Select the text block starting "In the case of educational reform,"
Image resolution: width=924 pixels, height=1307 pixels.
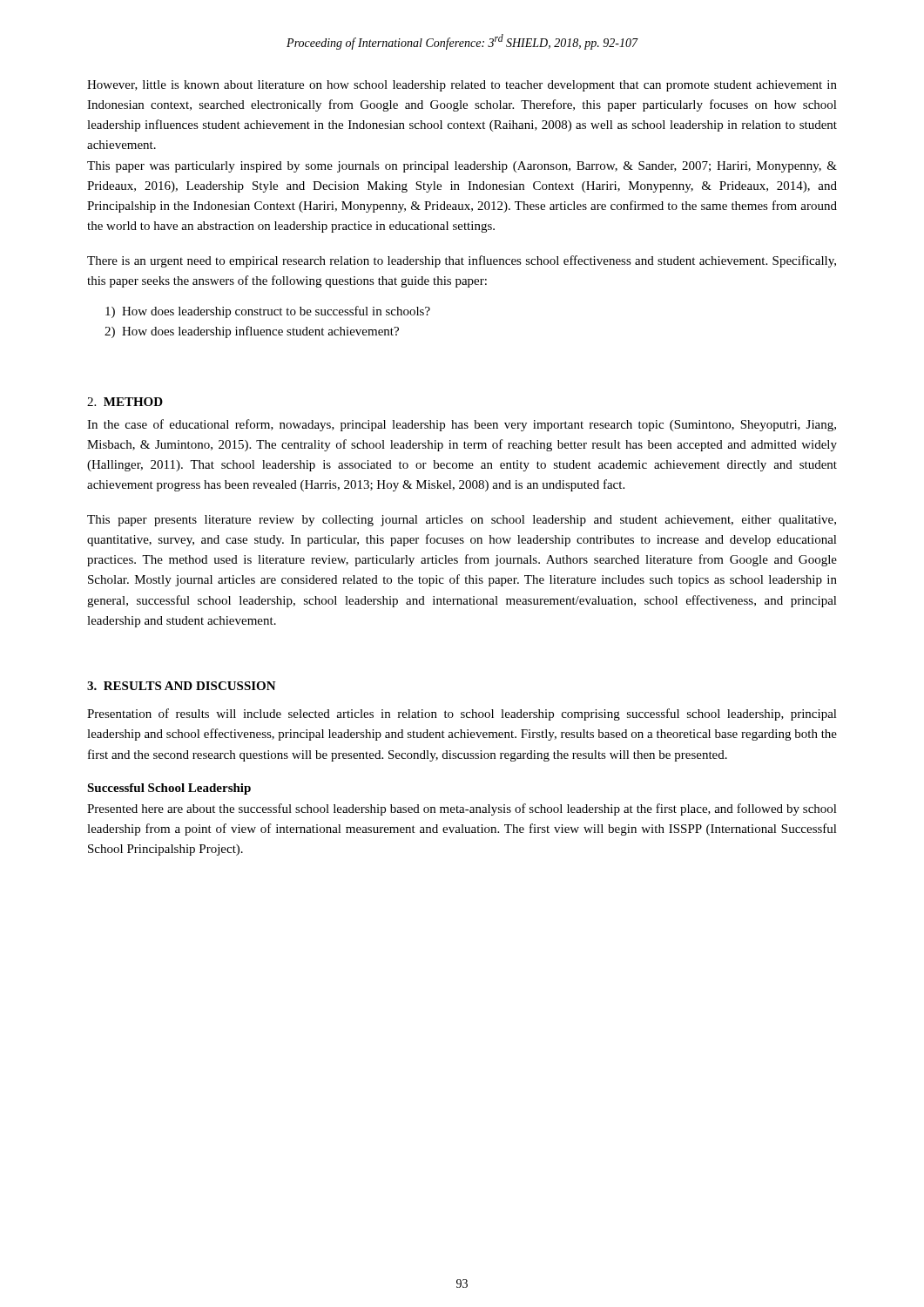tap(462, 454)
